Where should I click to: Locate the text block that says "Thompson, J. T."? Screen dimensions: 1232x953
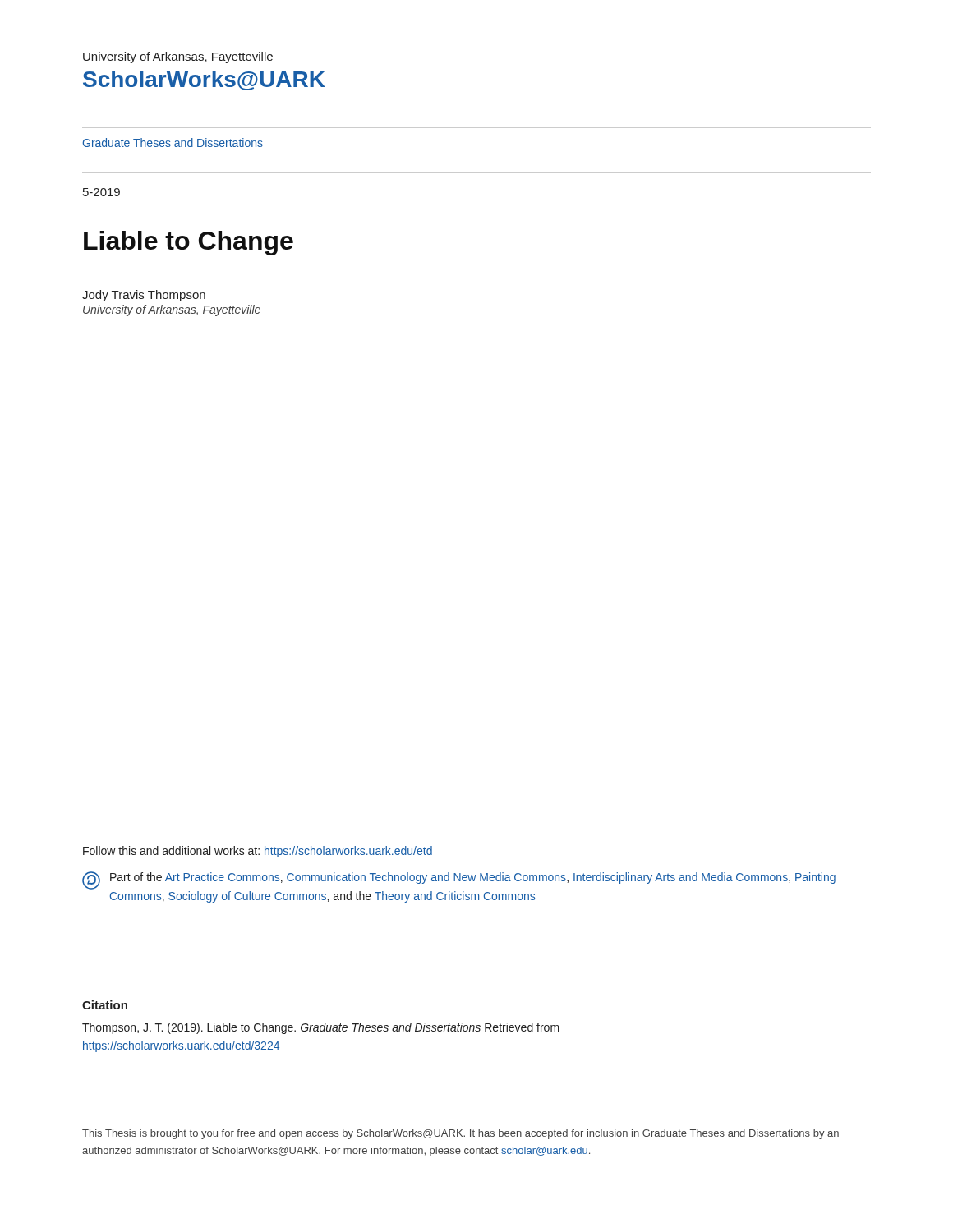pyautogui.click(x=321, y=1037)
